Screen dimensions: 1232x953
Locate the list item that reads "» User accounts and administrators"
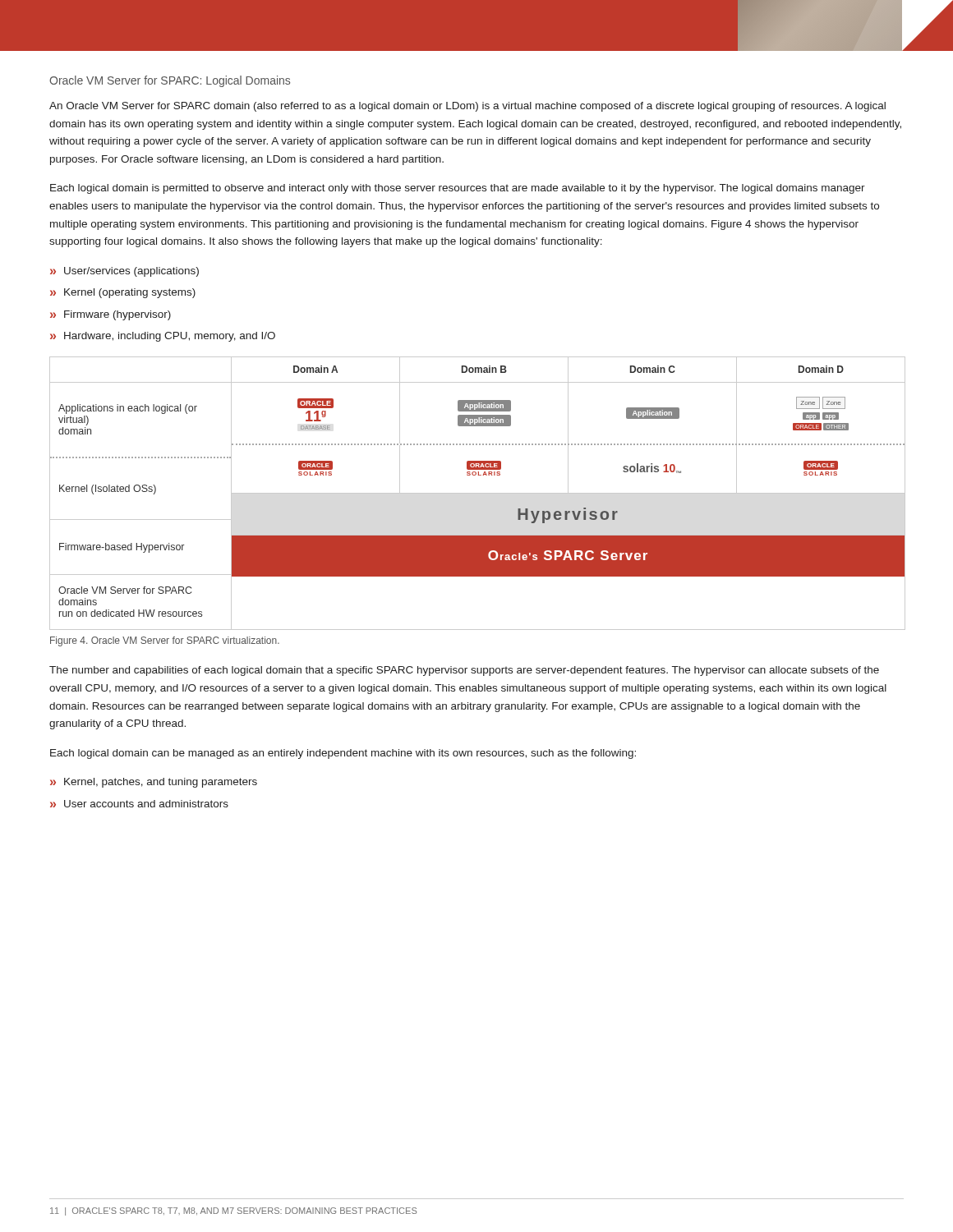coord(139,804)
